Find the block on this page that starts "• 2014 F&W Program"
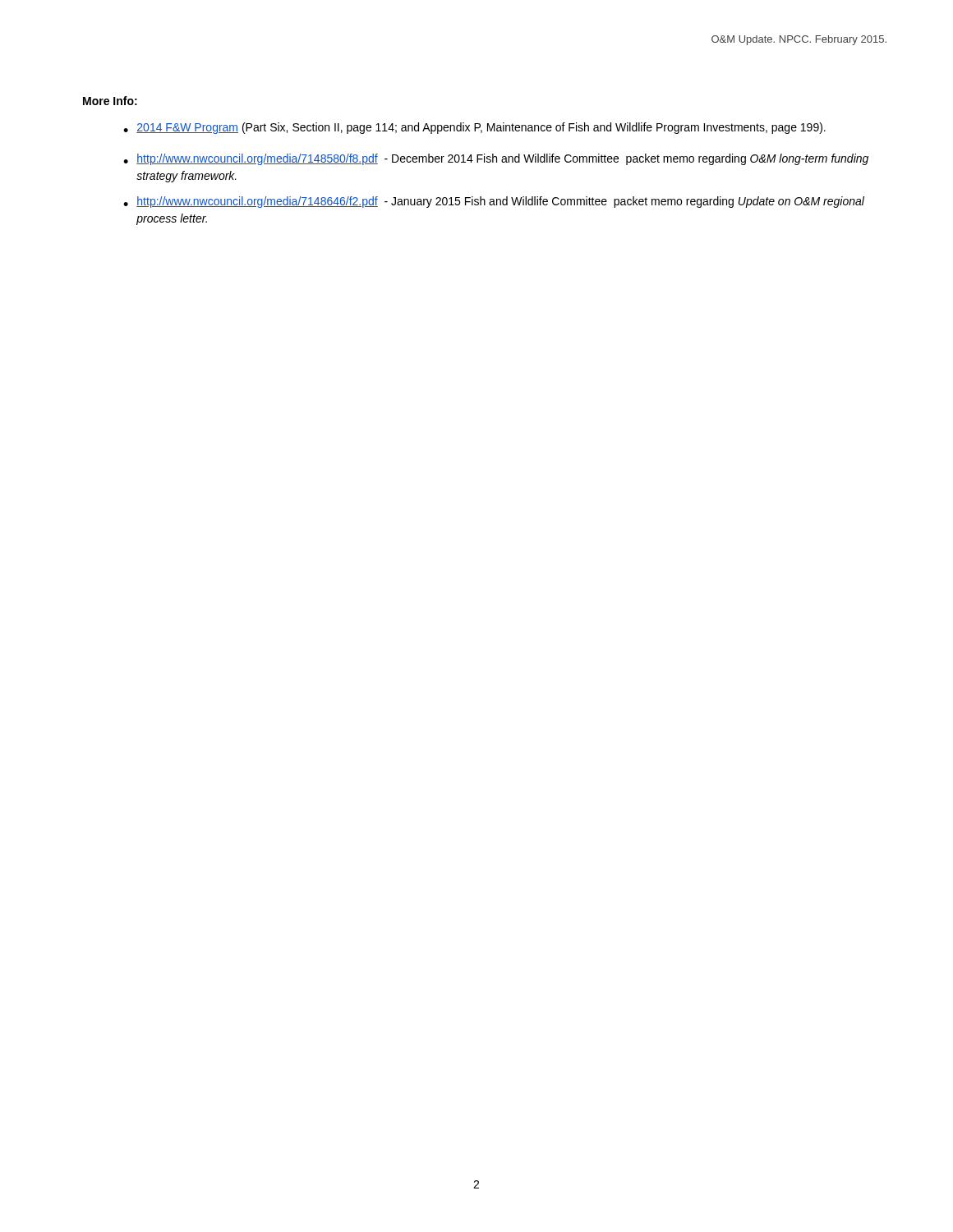The width and height of the screenshot is (953, 1232). click(475, 131)
